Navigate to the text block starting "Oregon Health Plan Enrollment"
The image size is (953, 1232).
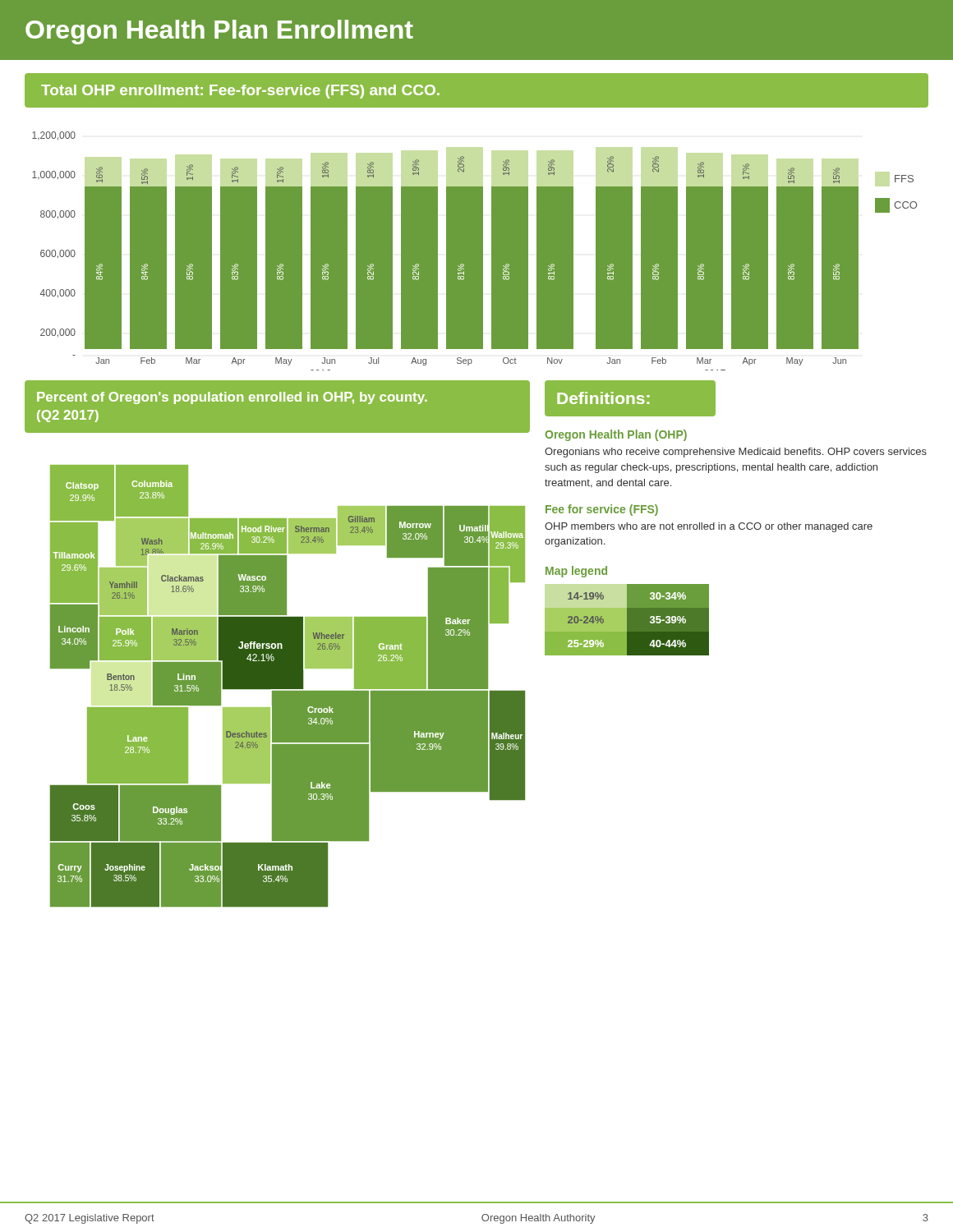219,30
